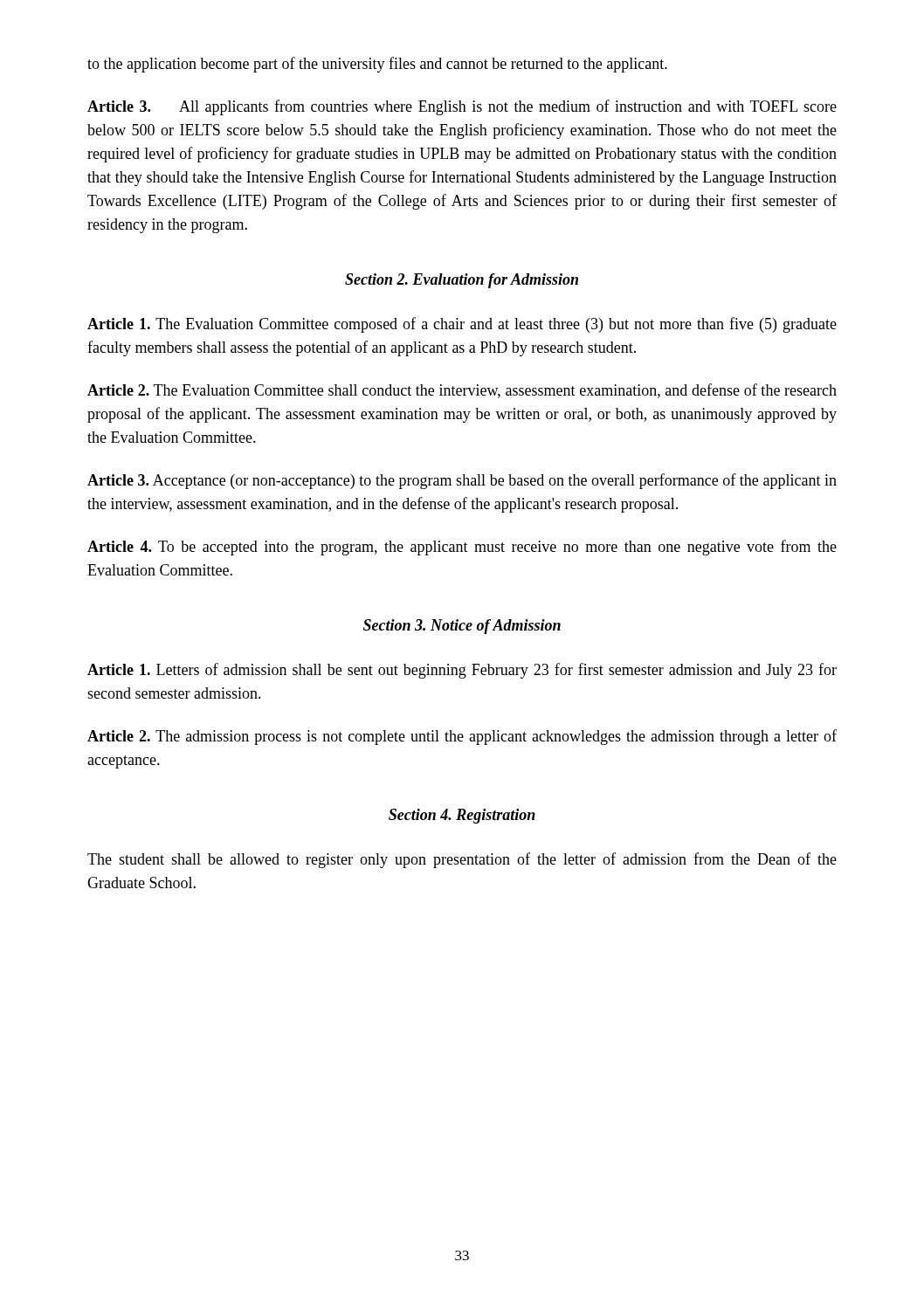Click on the section header containing "Section 2. Evaluation for Admission"
Viewport: 924px width, 1310px height.
[462, 279]
